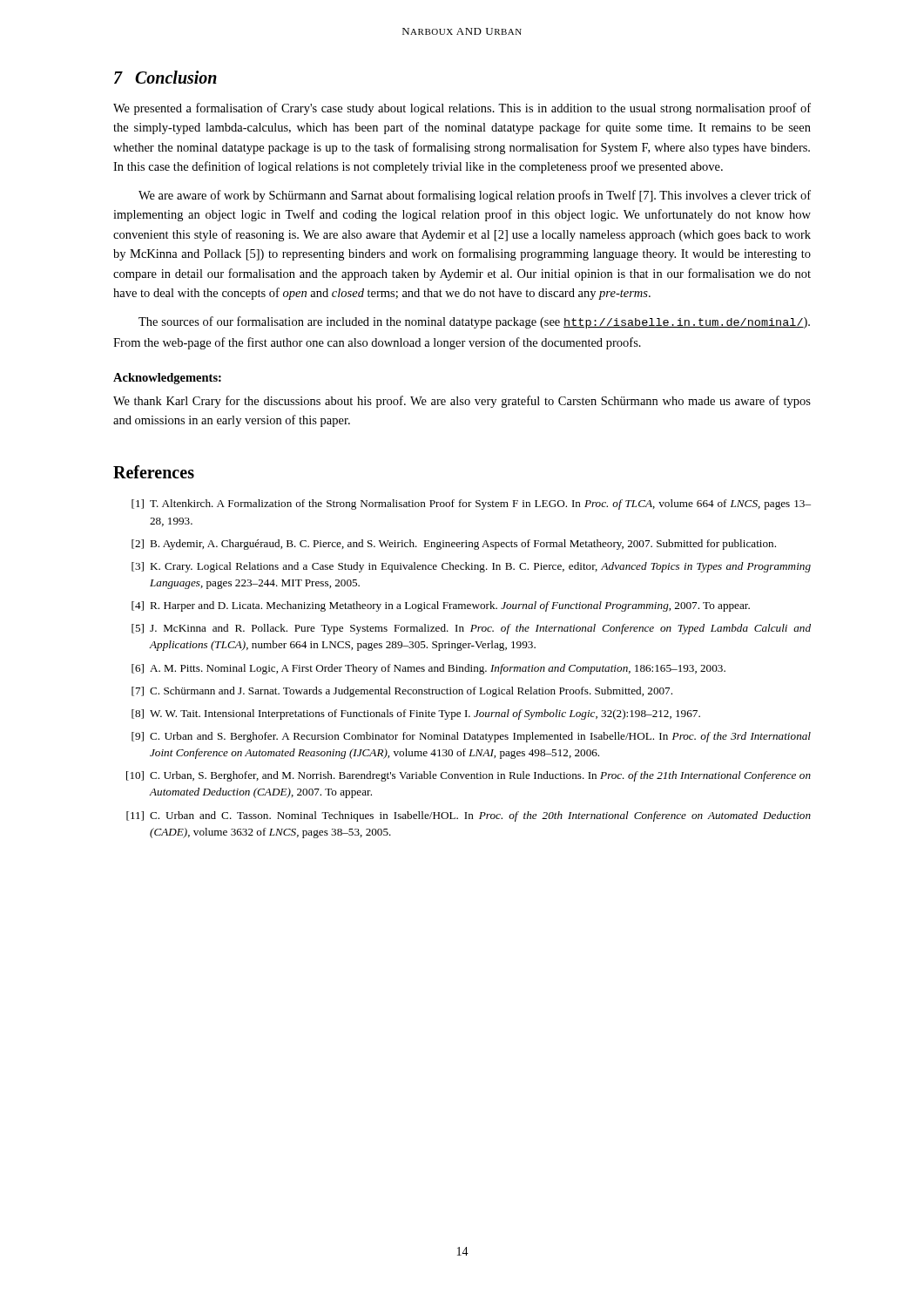Image resolution: width=924 pixels, height=1307 pixels.
Task: Find the text starting "[6] A. M. Pitts. Nominal Logic,"
Action: 462,668
